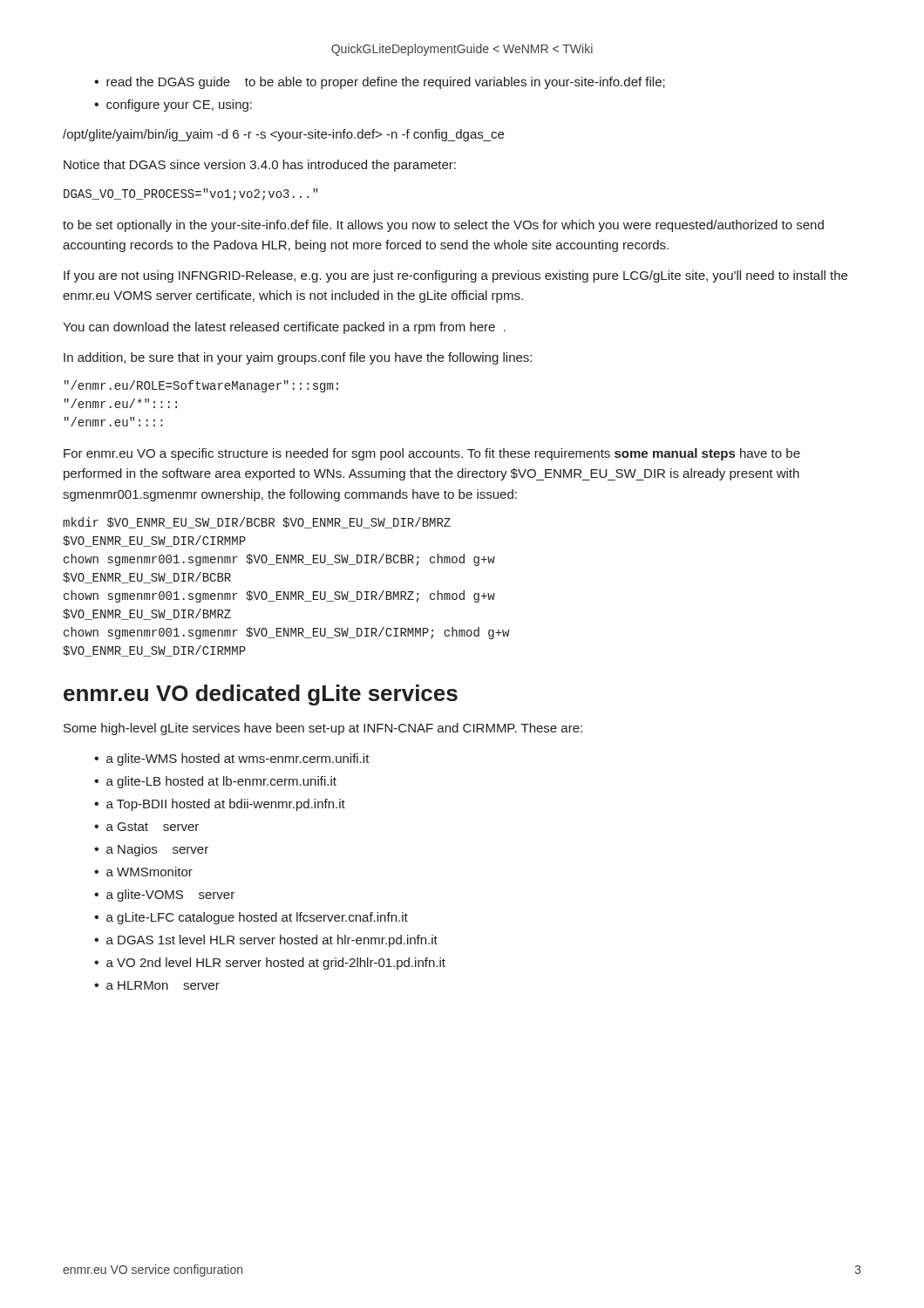Image resolution: width=924 pixels, height=1308 pixels.
Task: Locate the list item that reads "• a Top-BDII hosted at"
Action: [220, 804]
